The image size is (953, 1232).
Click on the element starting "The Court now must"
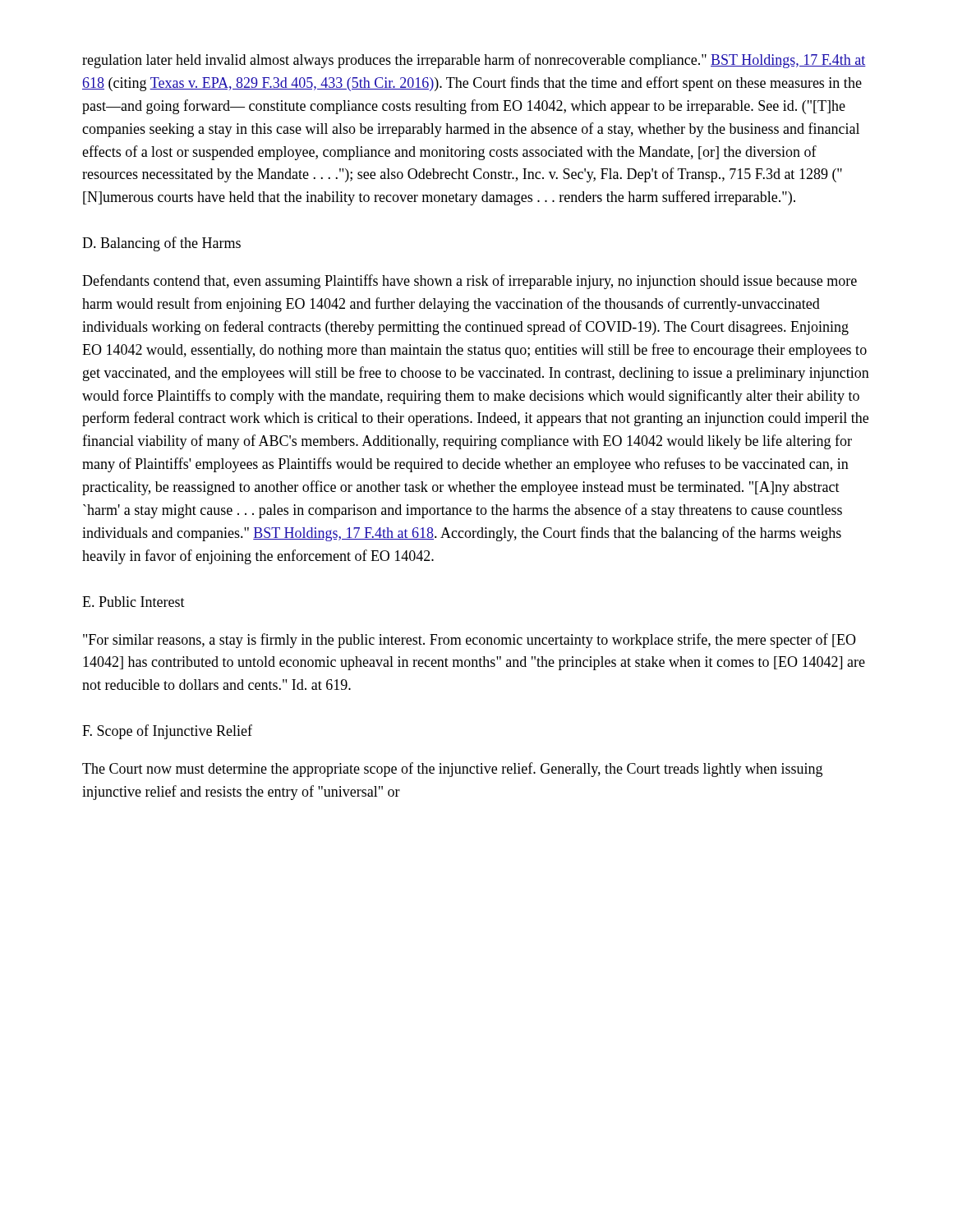452,780
